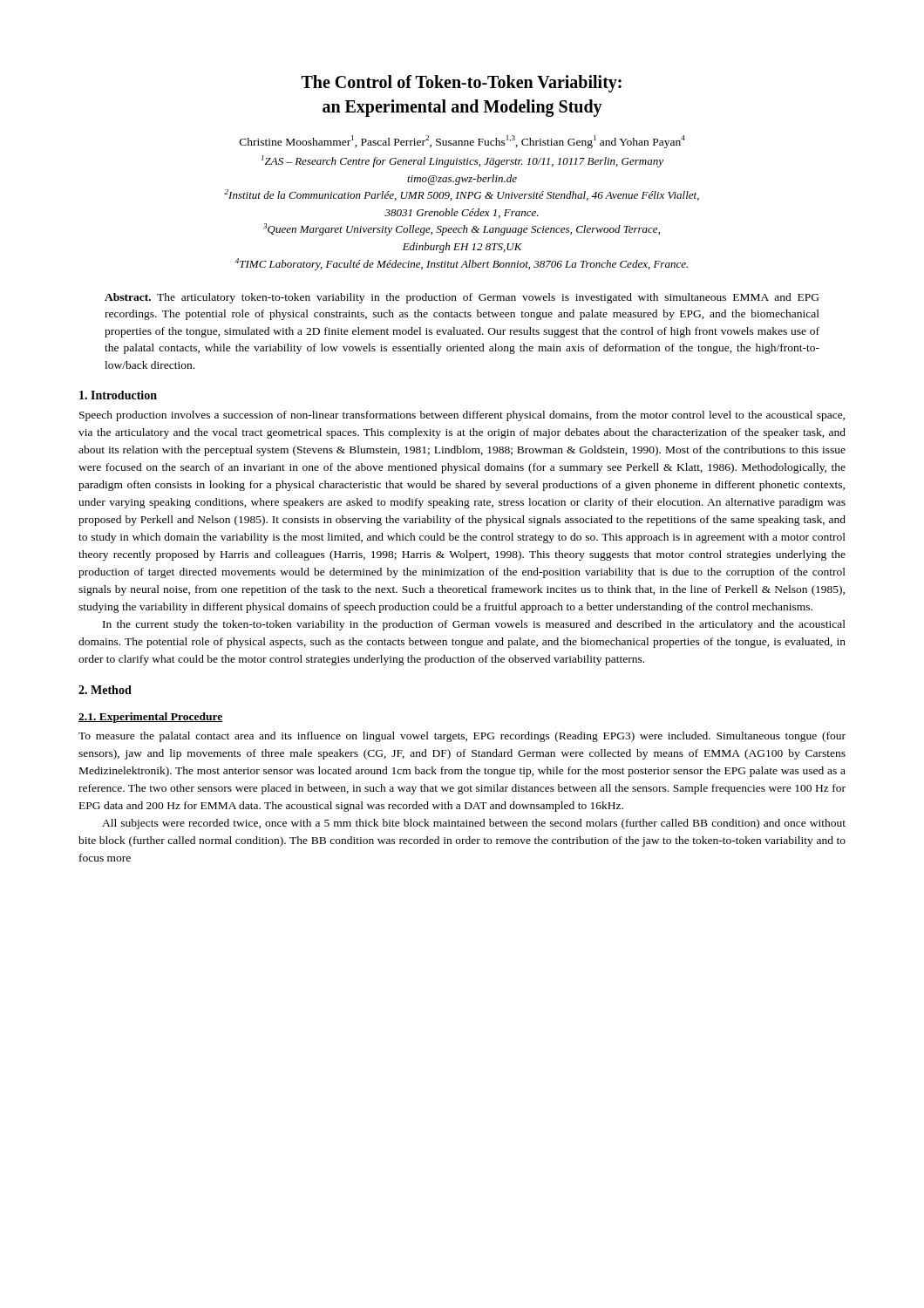Select the element starting "1ZAS – Research"
924x1308 pixels.
pyautogui.click(x=462, y=212)
